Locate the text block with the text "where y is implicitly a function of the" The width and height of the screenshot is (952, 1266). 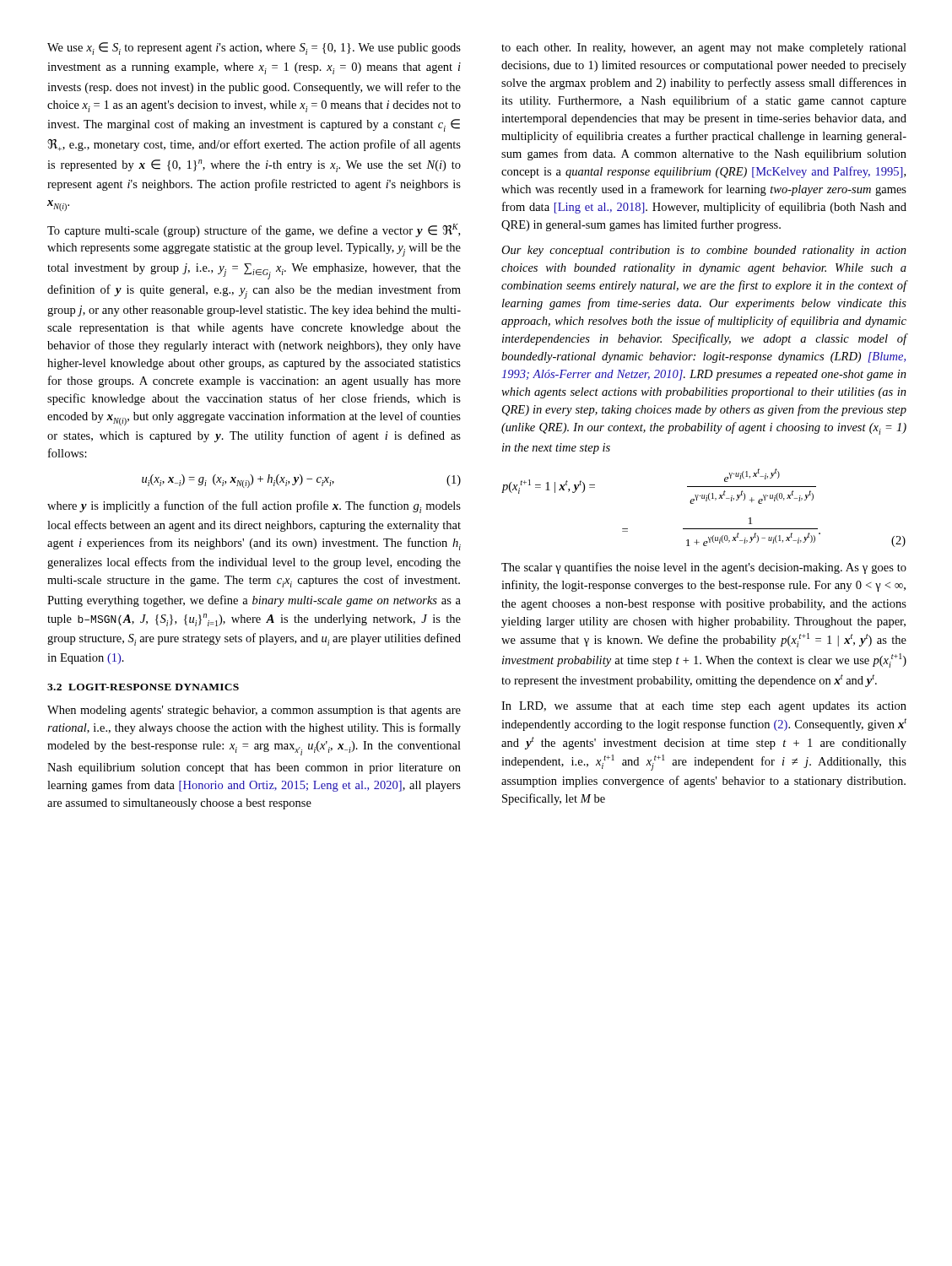254,582
